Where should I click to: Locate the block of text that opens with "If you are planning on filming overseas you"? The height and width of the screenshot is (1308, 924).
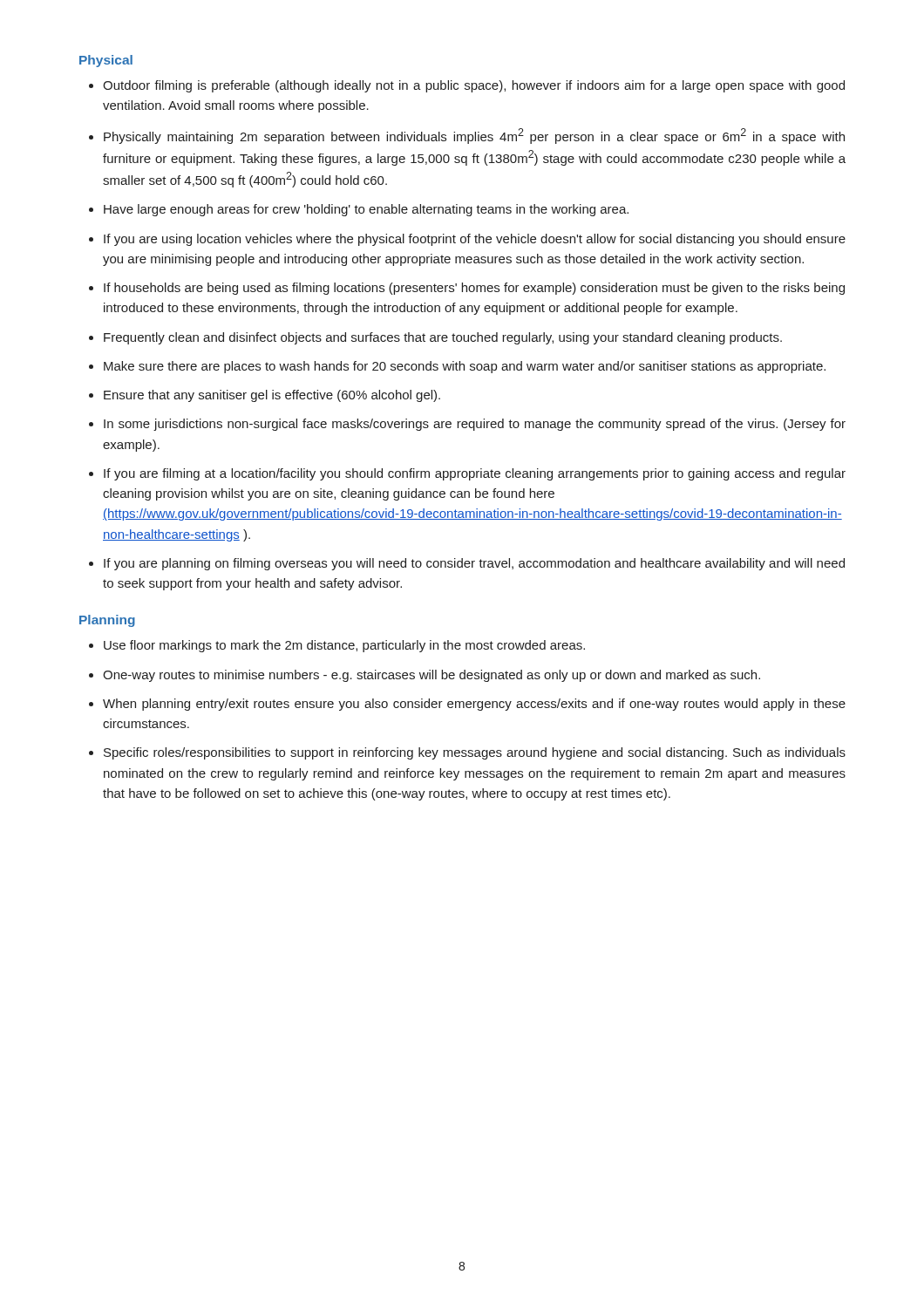click(x=474, y=573)
